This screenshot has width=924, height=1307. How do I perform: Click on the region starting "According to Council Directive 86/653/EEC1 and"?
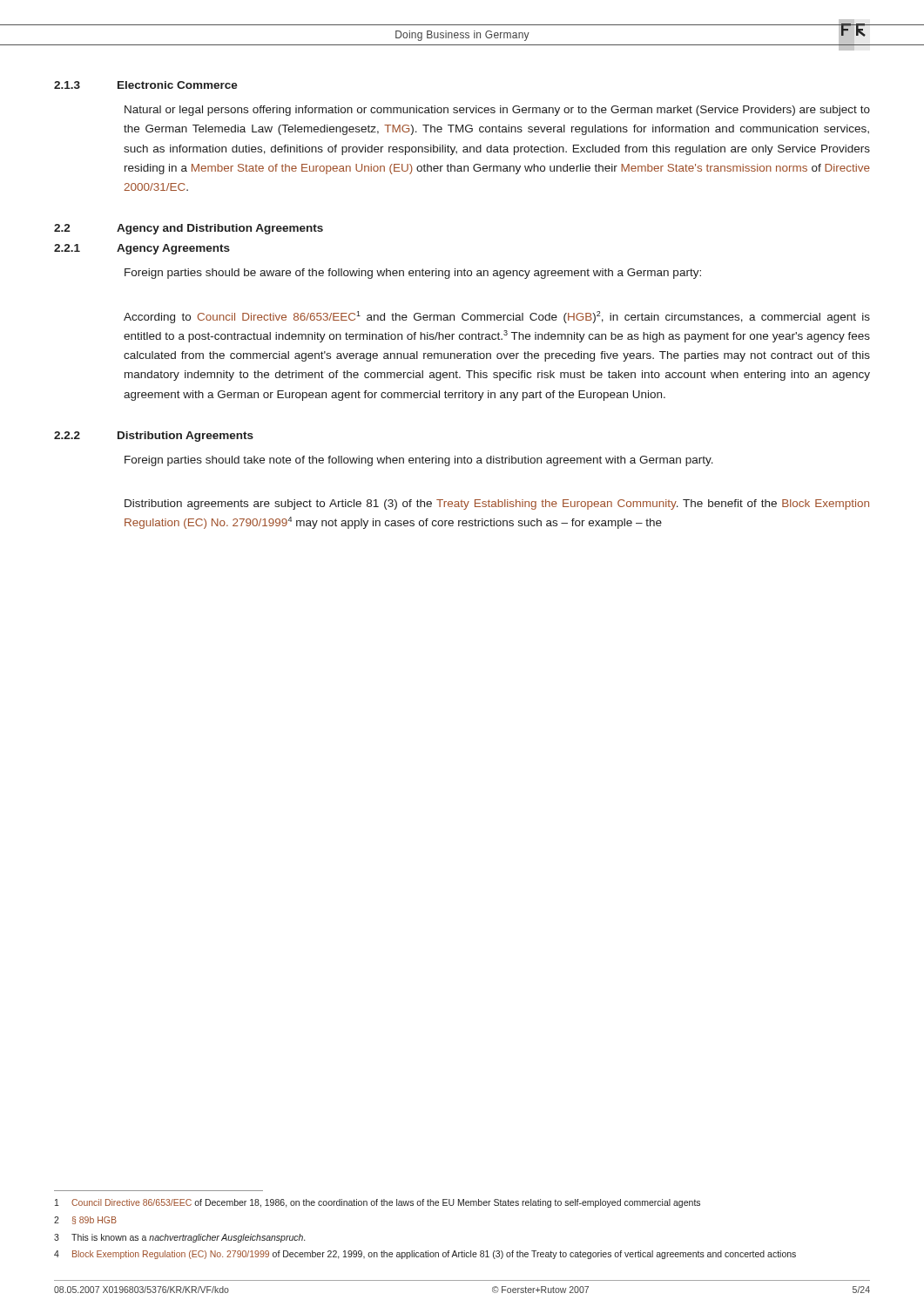(x=497, y=355)
